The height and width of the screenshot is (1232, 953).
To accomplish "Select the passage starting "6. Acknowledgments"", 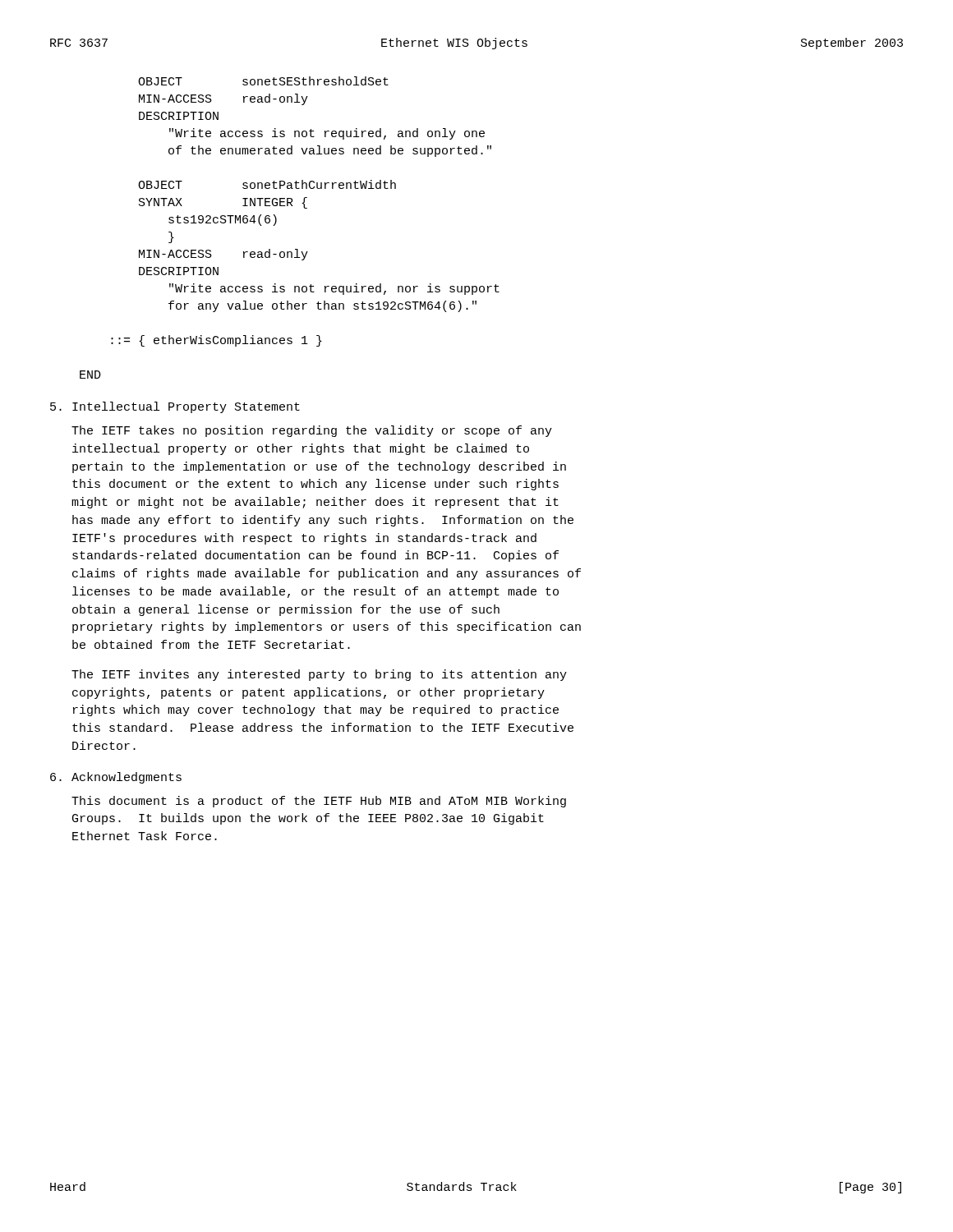I will click(x=116, y=778).
